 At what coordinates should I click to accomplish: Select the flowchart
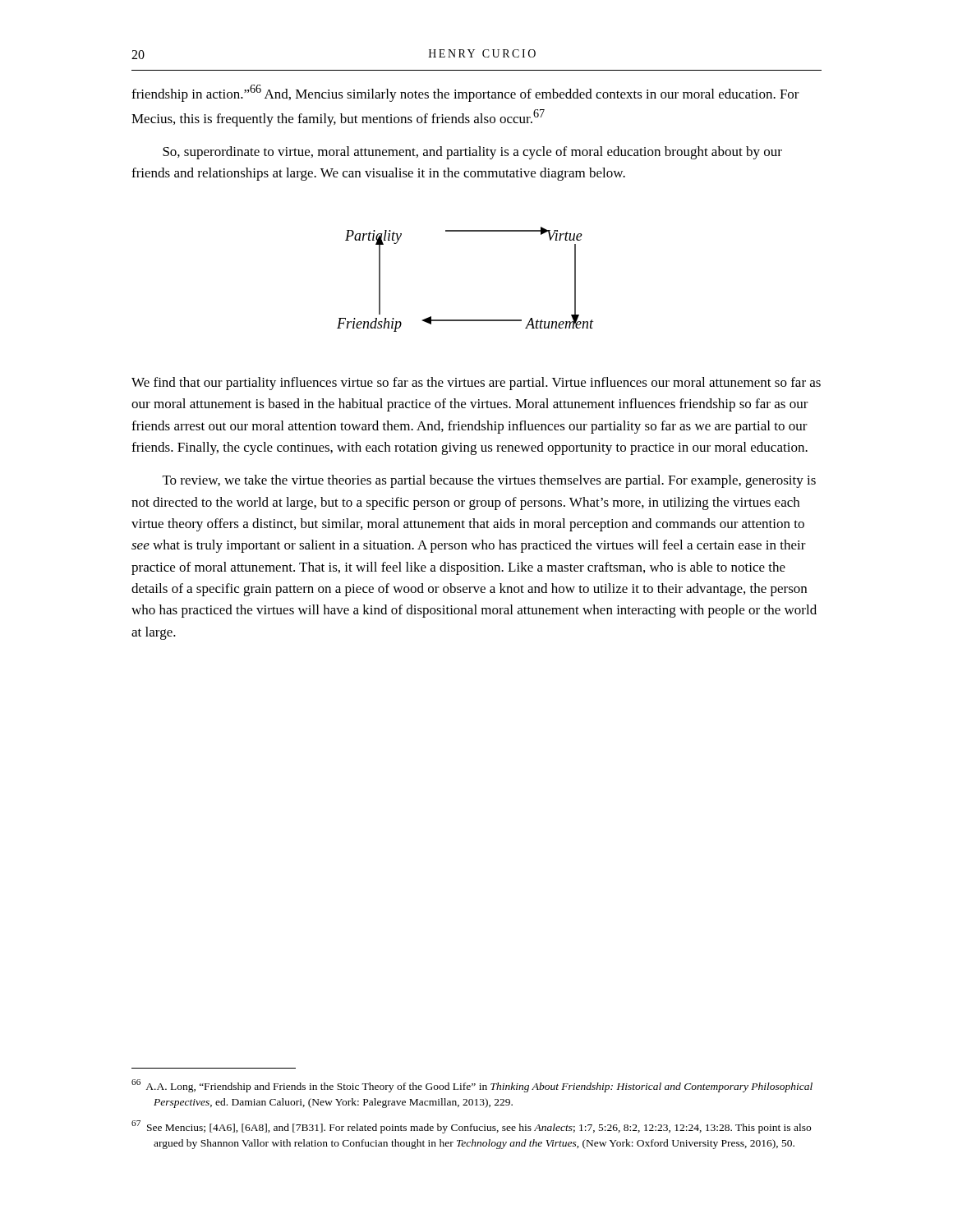pyautogui.click(x=476, y=278)
